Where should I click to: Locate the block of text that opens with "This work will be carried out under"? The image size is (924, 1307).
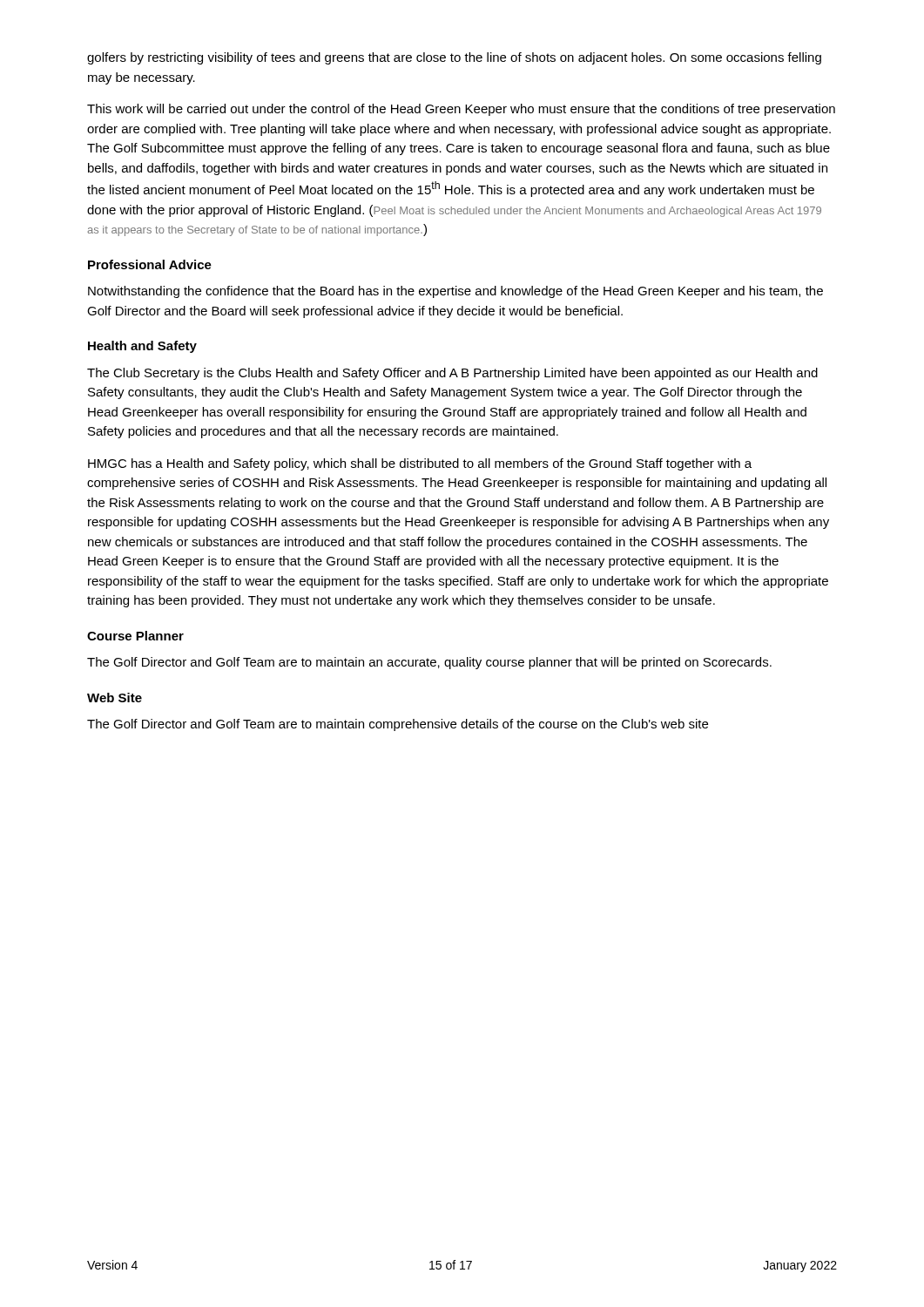point(462,169)
